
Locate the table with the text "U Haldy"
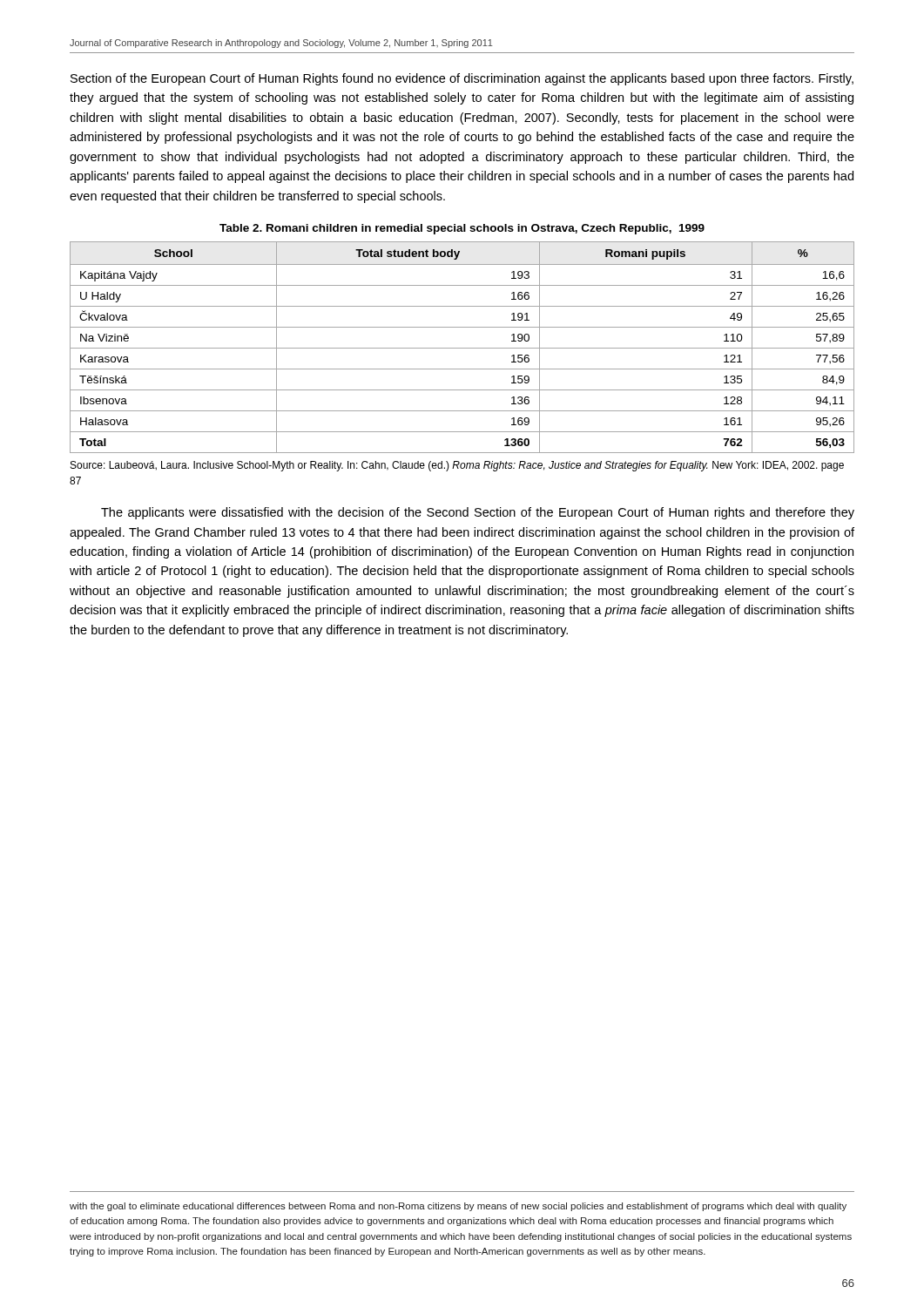click(462, 348)
